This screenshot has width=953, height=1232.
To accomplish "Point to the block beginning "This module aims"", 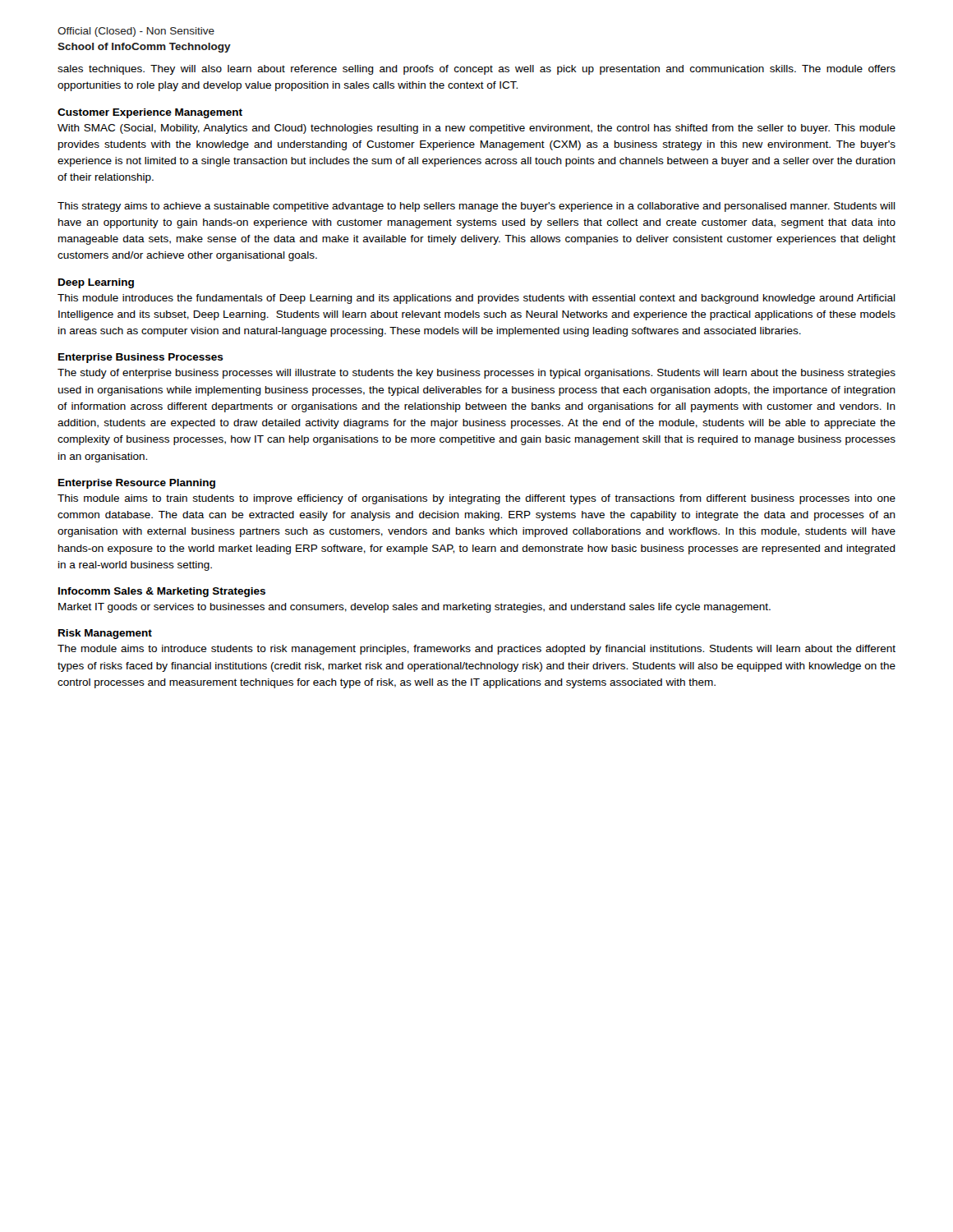I will pos(476,531).
